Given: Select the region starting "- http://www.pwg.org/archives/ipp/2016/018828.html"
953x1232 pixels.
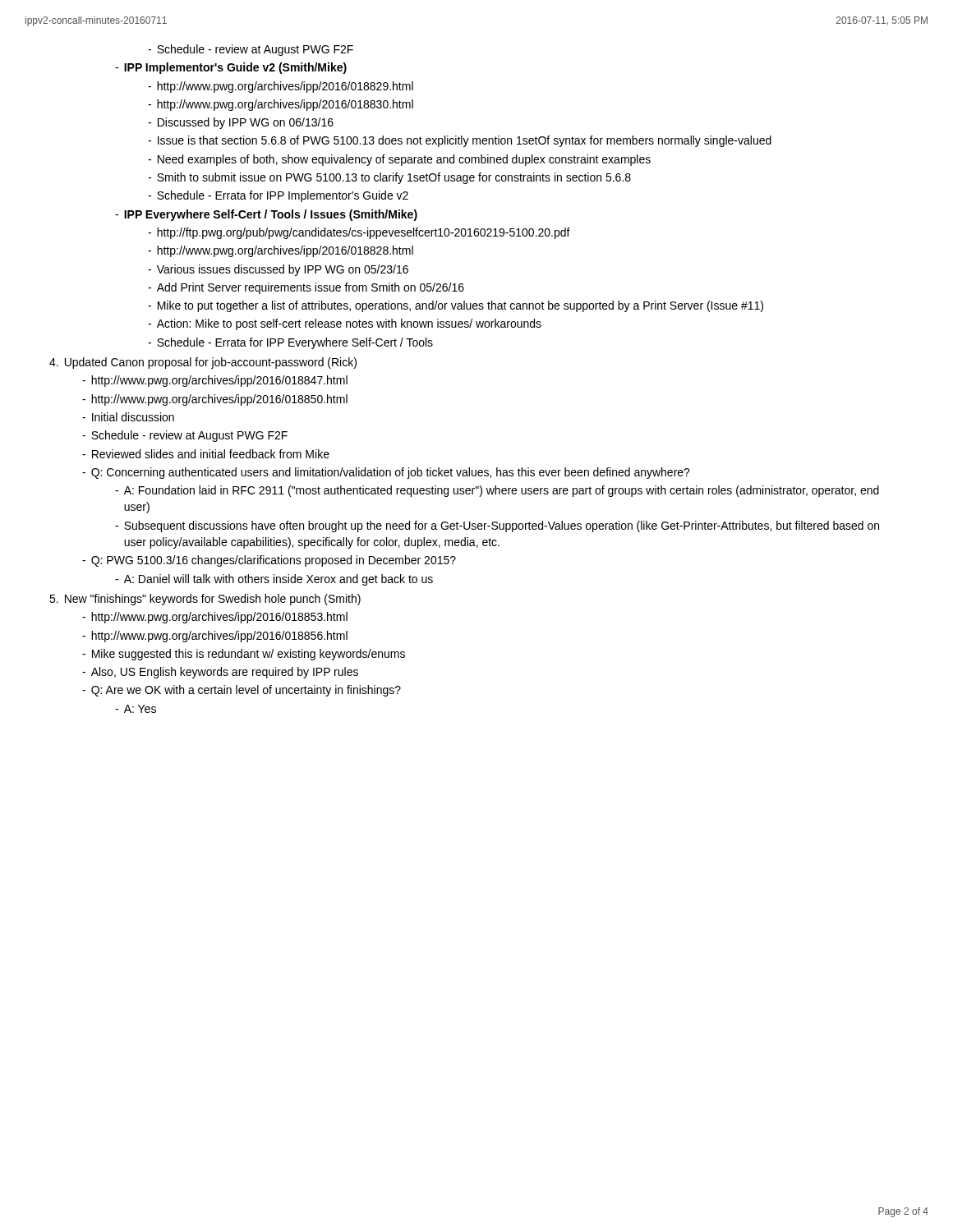Looking at the screenshot, I should click(281, 251).
